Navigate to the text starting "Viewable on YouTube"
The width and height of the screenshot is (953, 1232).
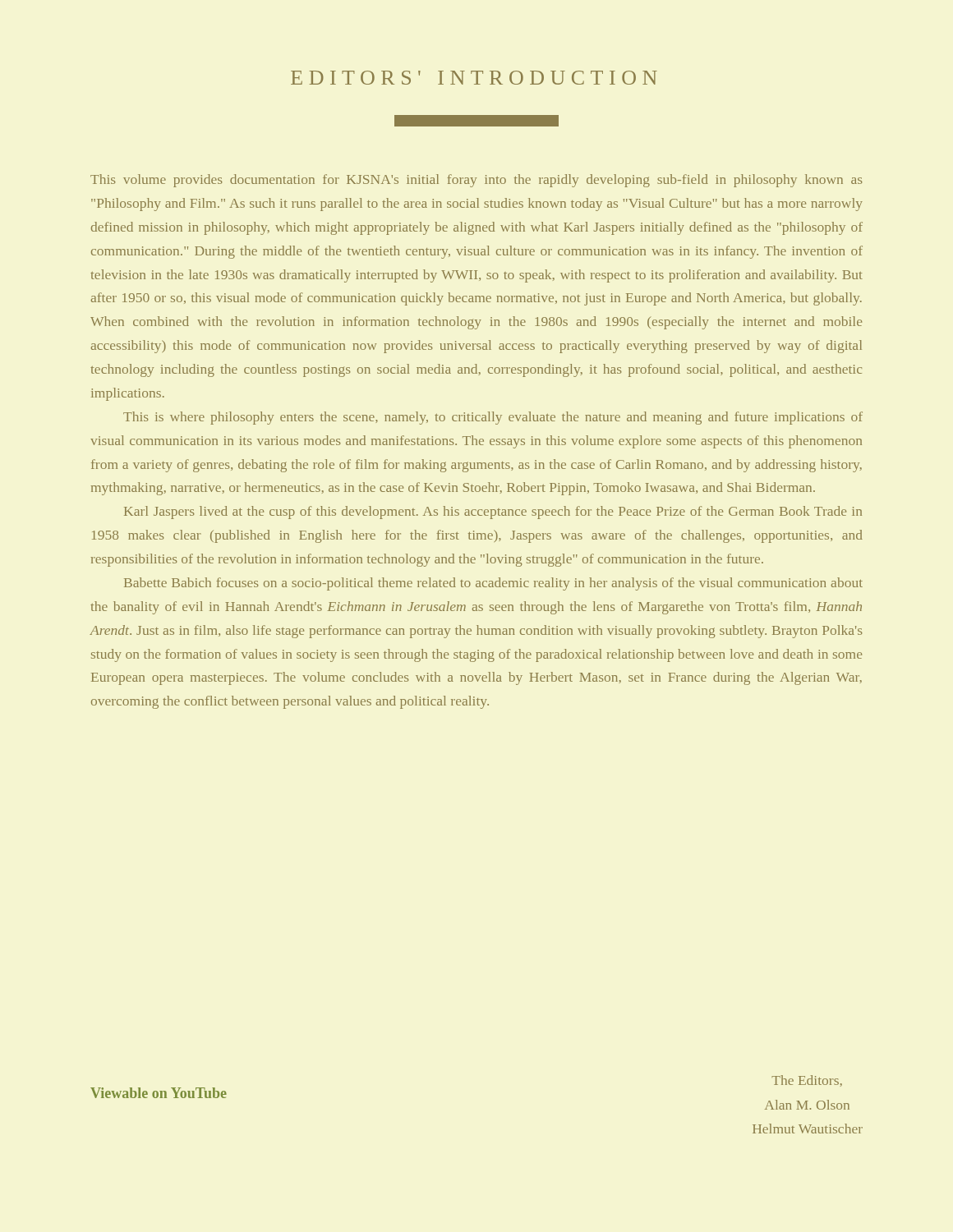pyautogui.click(x=159, y=1093)
